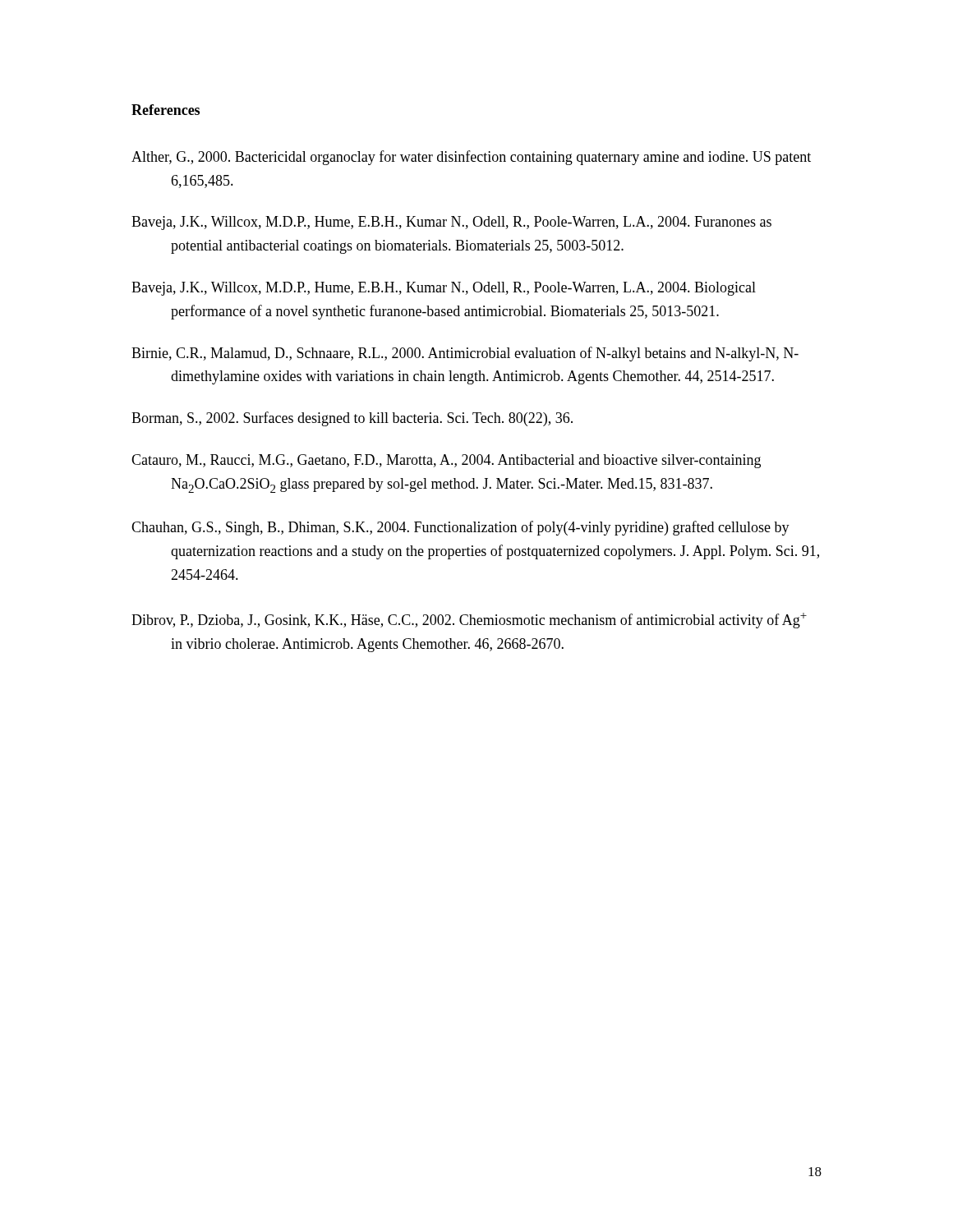Find the text block starting "Alther, G., 2000. Bactericidal organoclay"
953x1232 pixels.
point(471,169)
